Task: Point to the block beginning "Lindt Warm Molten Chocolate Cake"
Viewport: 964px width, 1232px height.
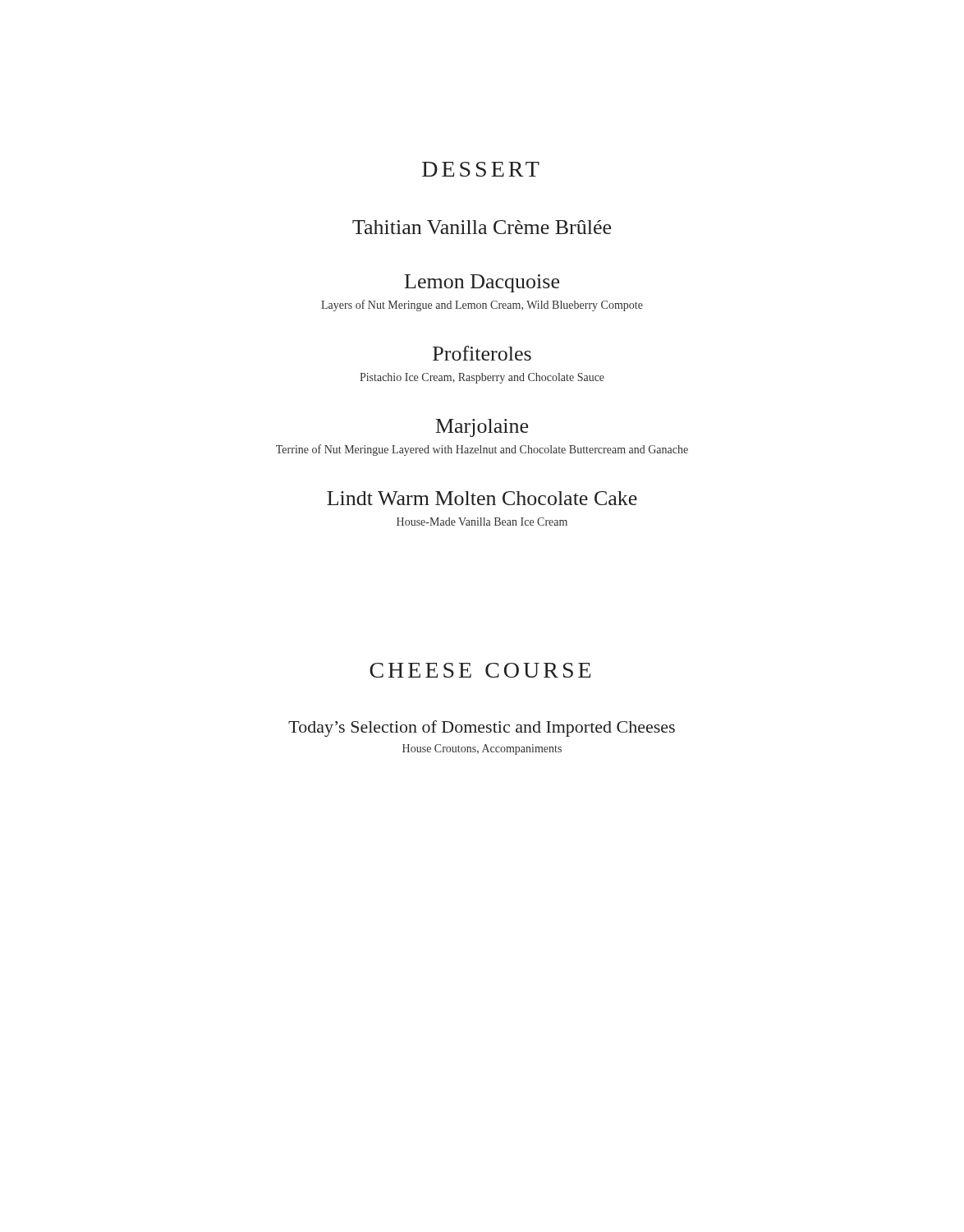Action: (x=482, y=508)
